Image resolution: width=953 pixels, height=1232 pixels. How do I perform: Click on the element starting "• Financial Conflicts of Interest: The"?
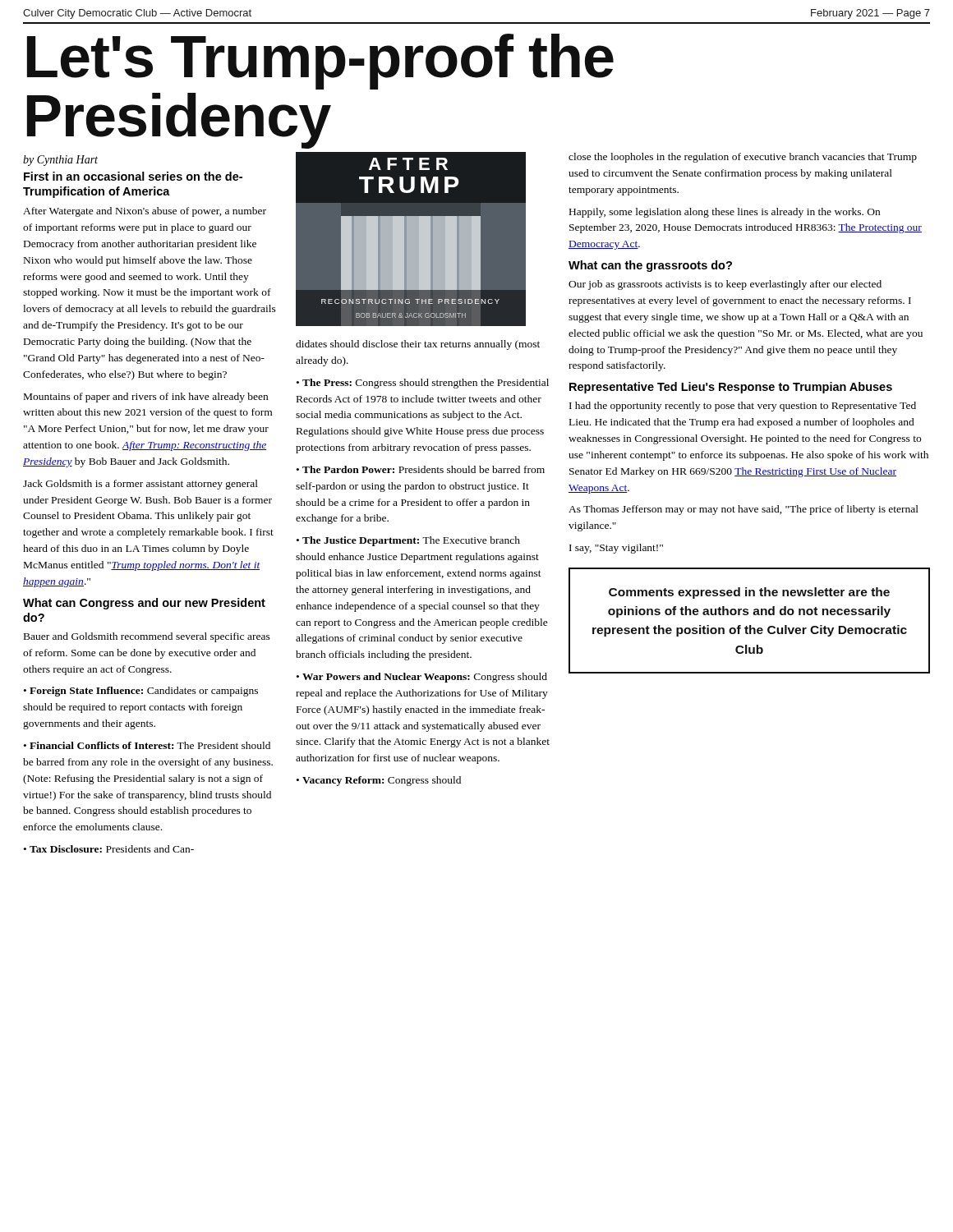coord(148,786)
